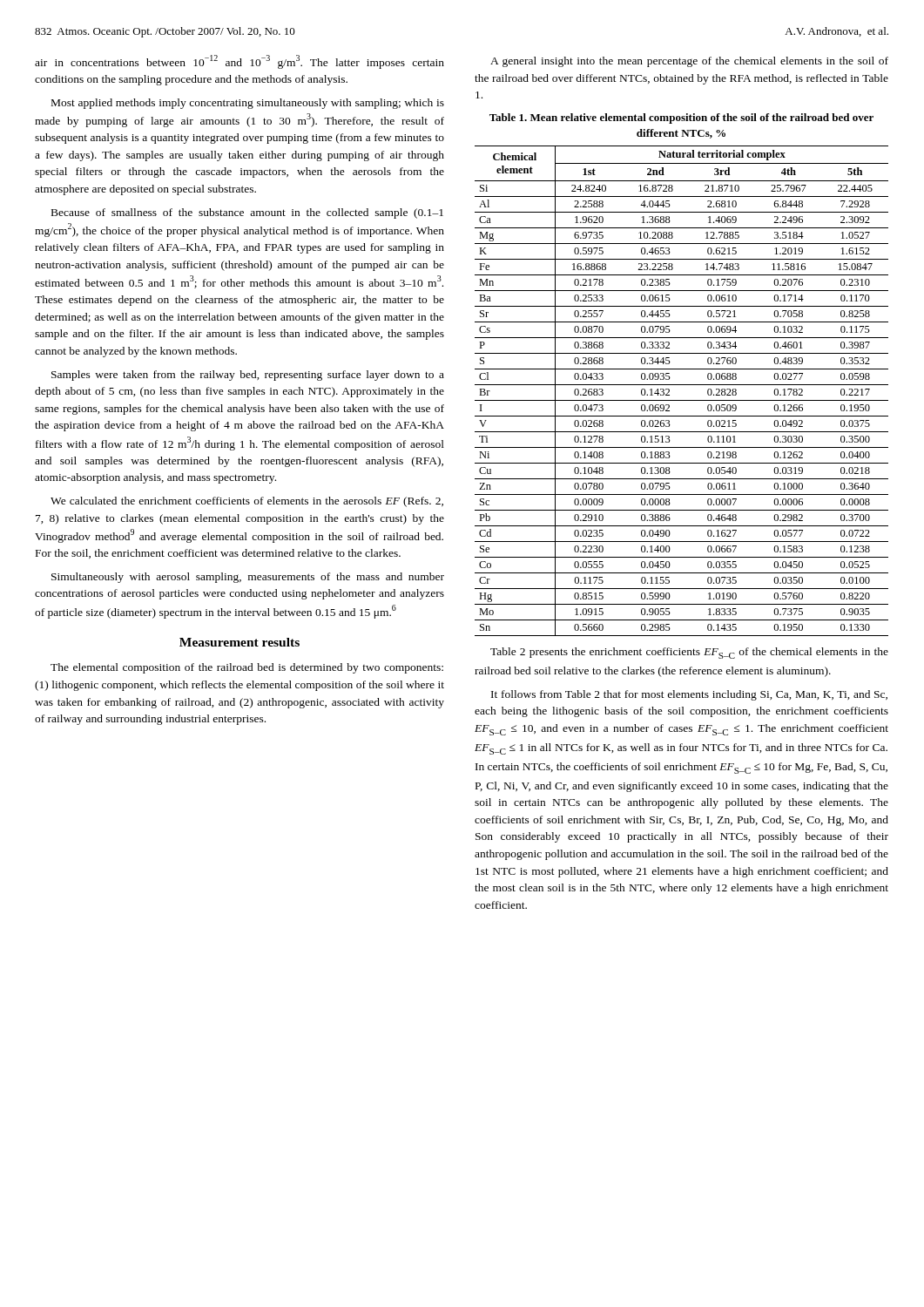Locate the element starting "Table 2 presents the"
The image size is (924, 1307).
tap(681, 661)
